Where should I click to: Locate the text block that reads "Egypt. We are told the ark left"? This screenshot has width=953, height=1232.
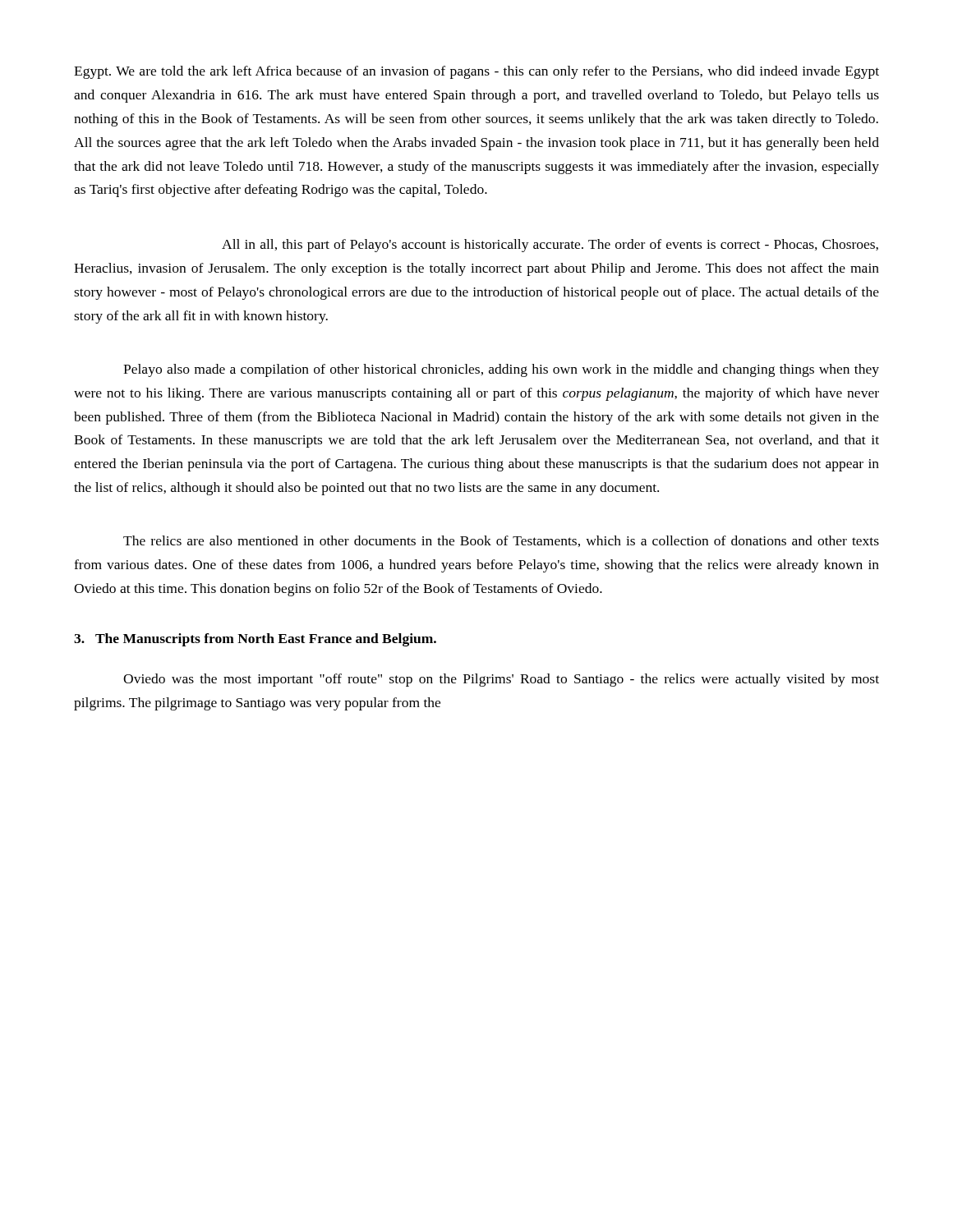click(x=476, y=130)
